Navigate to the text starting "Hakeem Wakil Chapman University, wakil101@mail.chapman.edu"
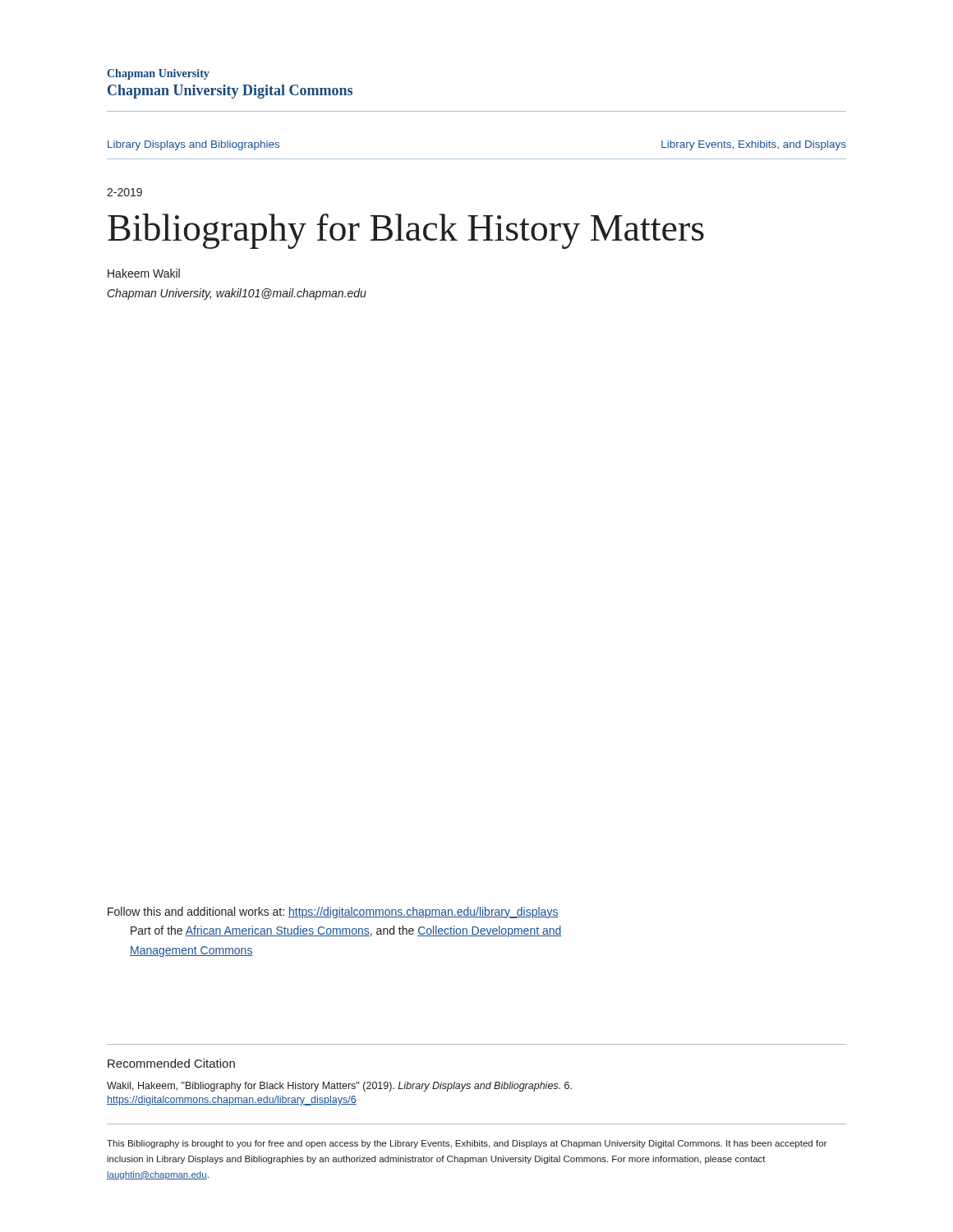 [144, 273]
